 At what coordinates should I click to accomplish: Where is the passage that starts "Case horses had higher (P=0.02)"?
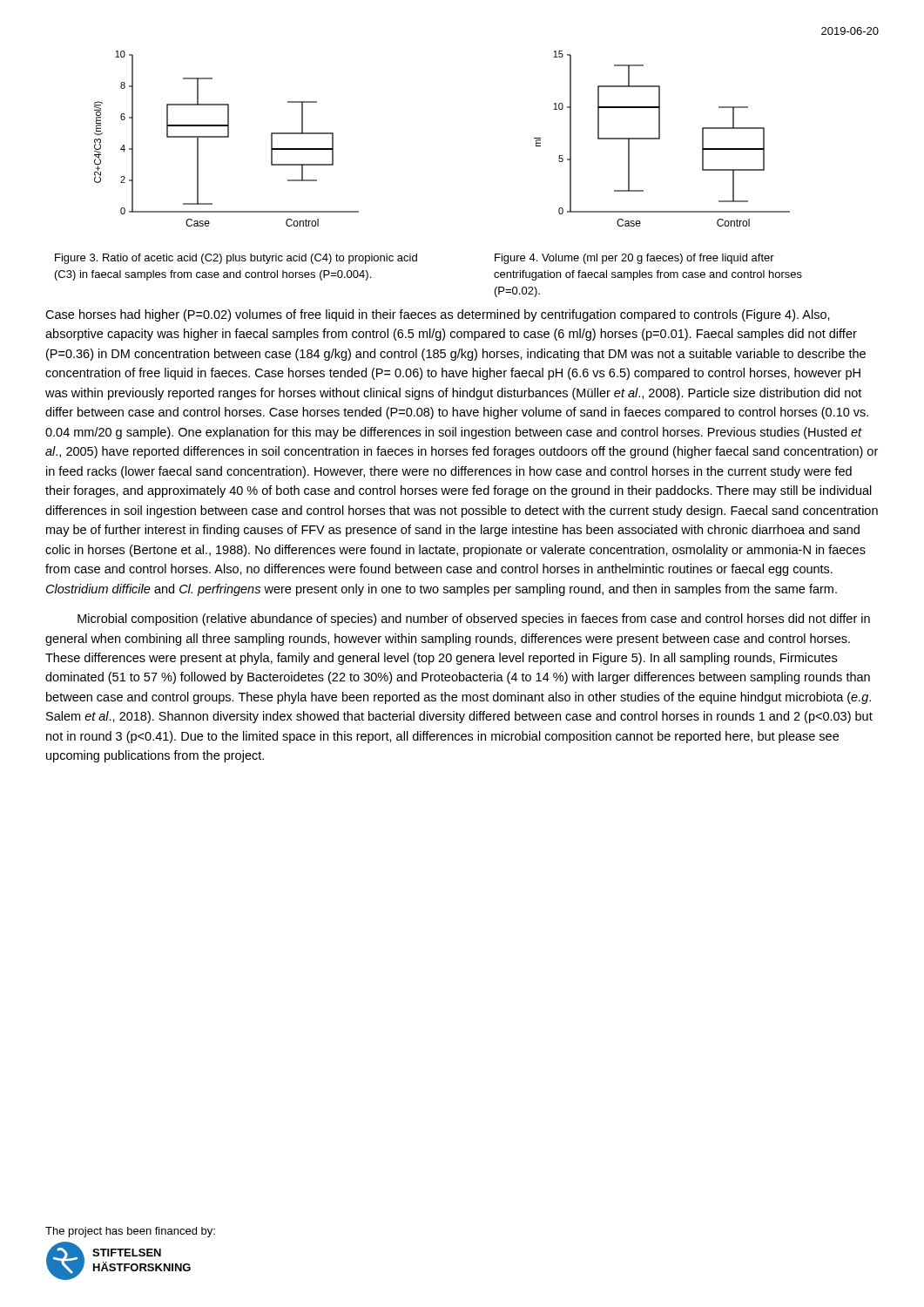tap(462, 535)
